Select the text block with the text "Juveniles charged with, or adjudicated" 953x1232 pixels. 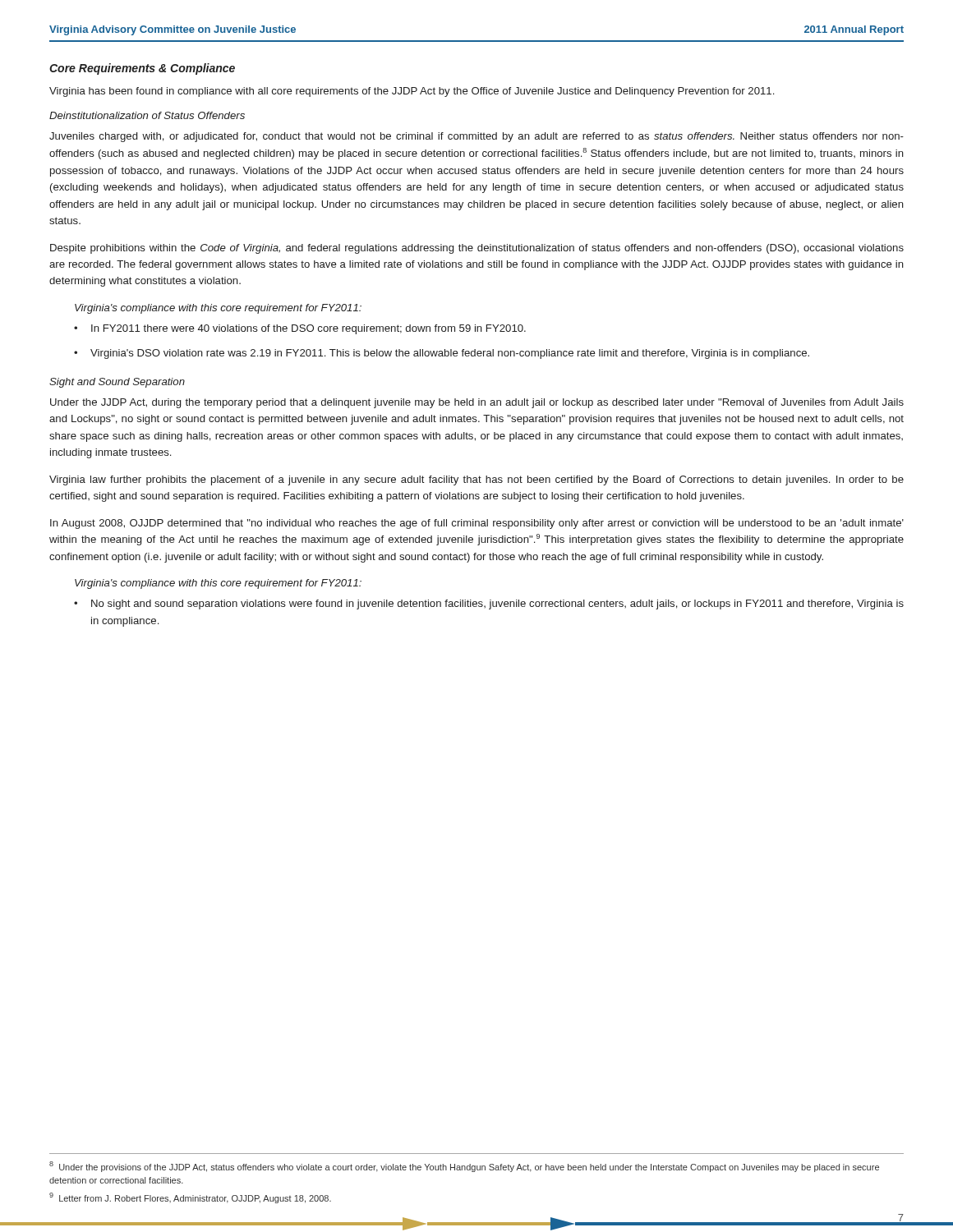[476, 178]
